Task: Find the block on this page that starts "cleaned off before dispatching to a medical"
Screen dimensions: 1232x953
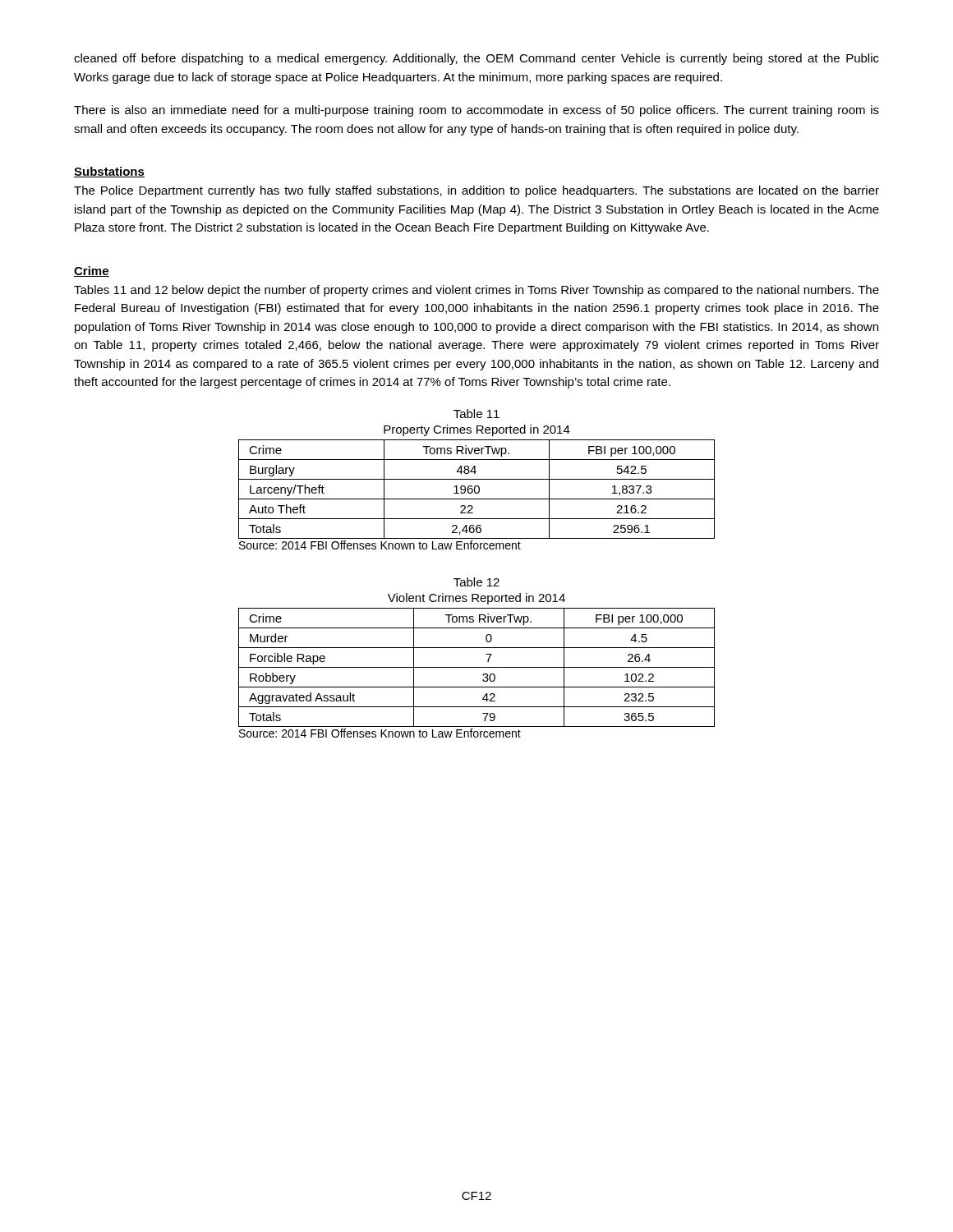Action: [476, 67]
